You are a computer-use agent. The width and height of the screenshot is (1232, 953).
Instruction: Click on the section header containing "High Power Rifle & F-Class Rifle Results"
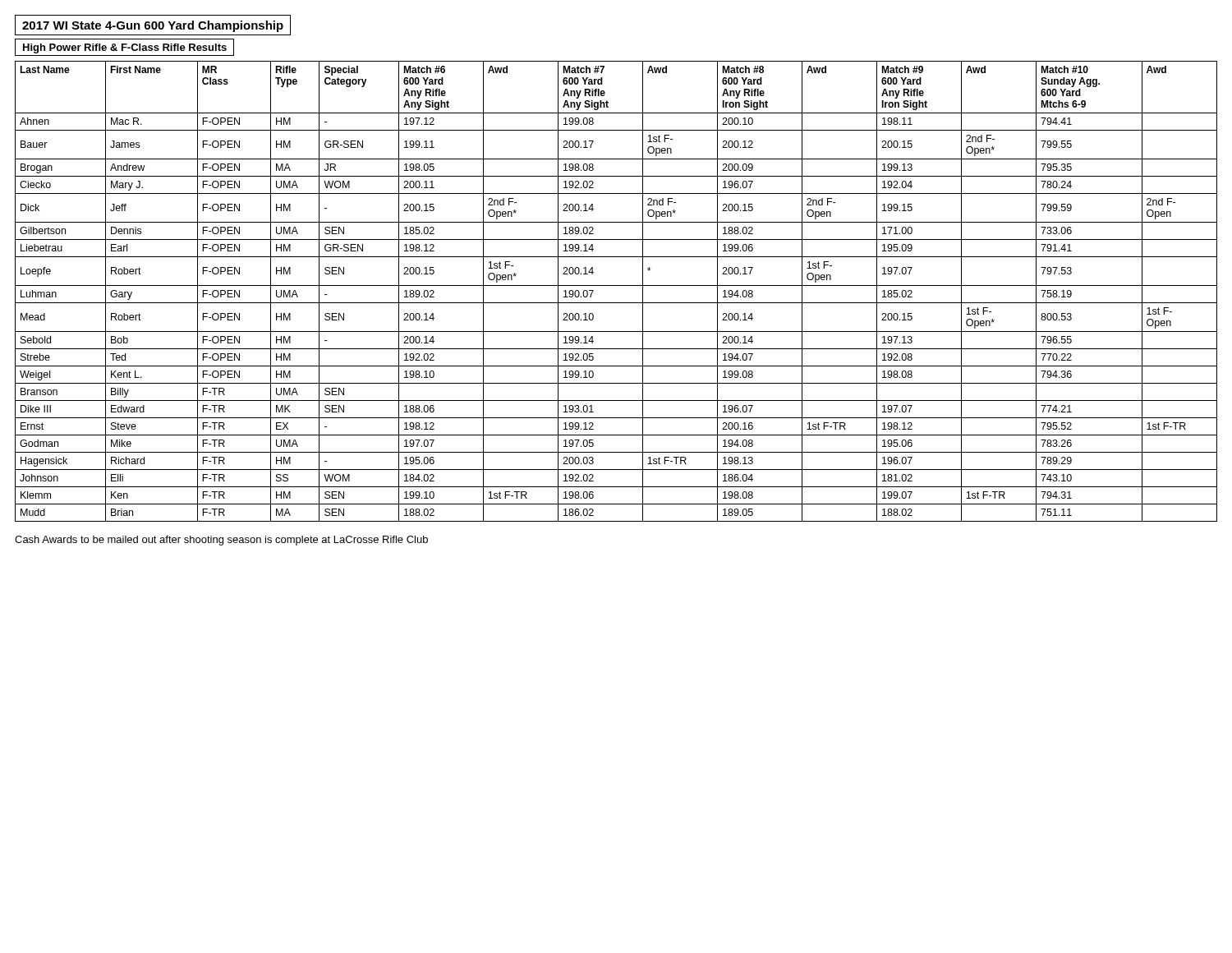[x=124, y=47]
